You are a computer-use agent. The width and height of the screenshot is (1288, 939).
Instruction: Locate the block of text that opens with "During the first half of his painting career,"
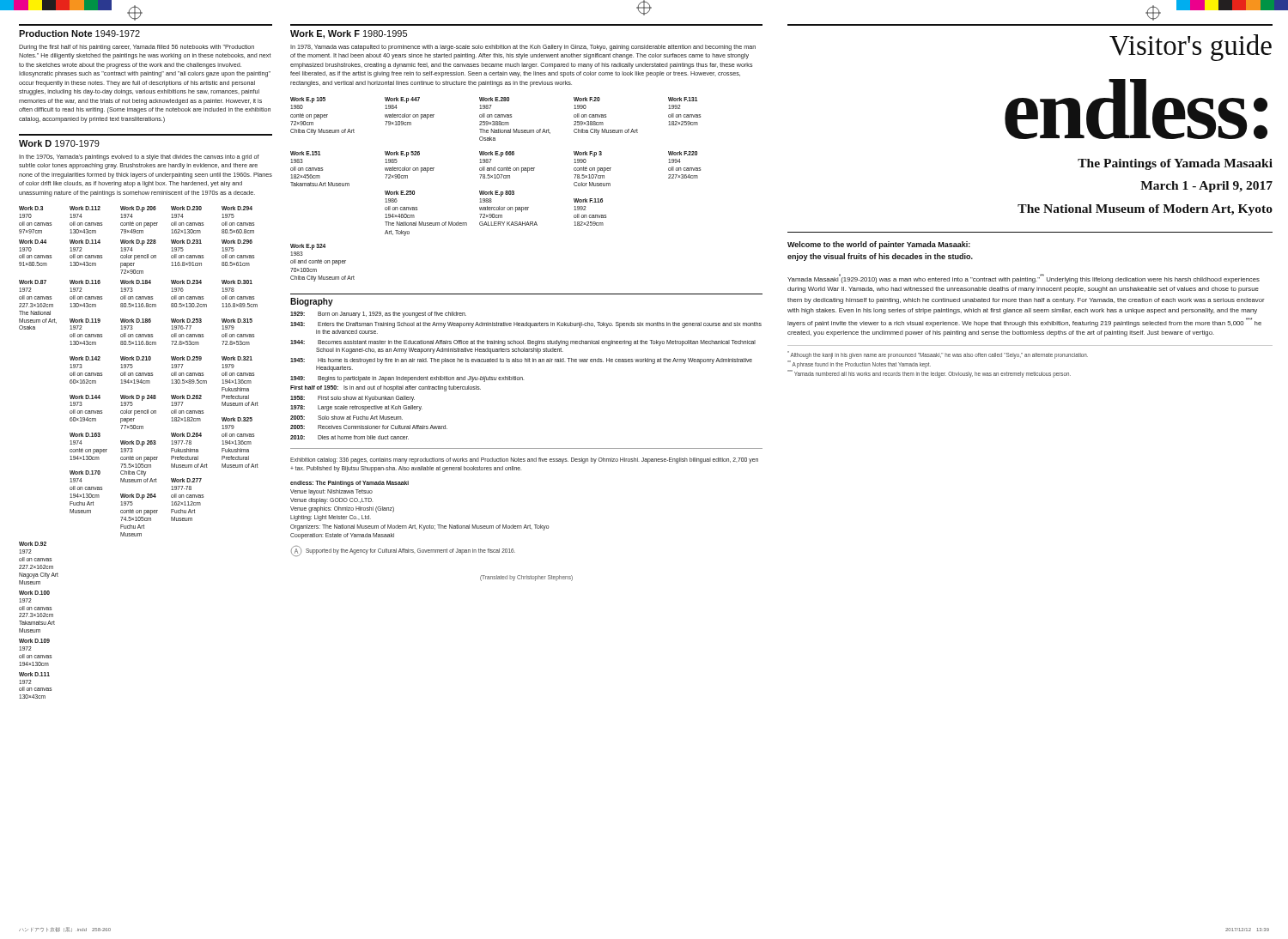[x=145, y=83]
